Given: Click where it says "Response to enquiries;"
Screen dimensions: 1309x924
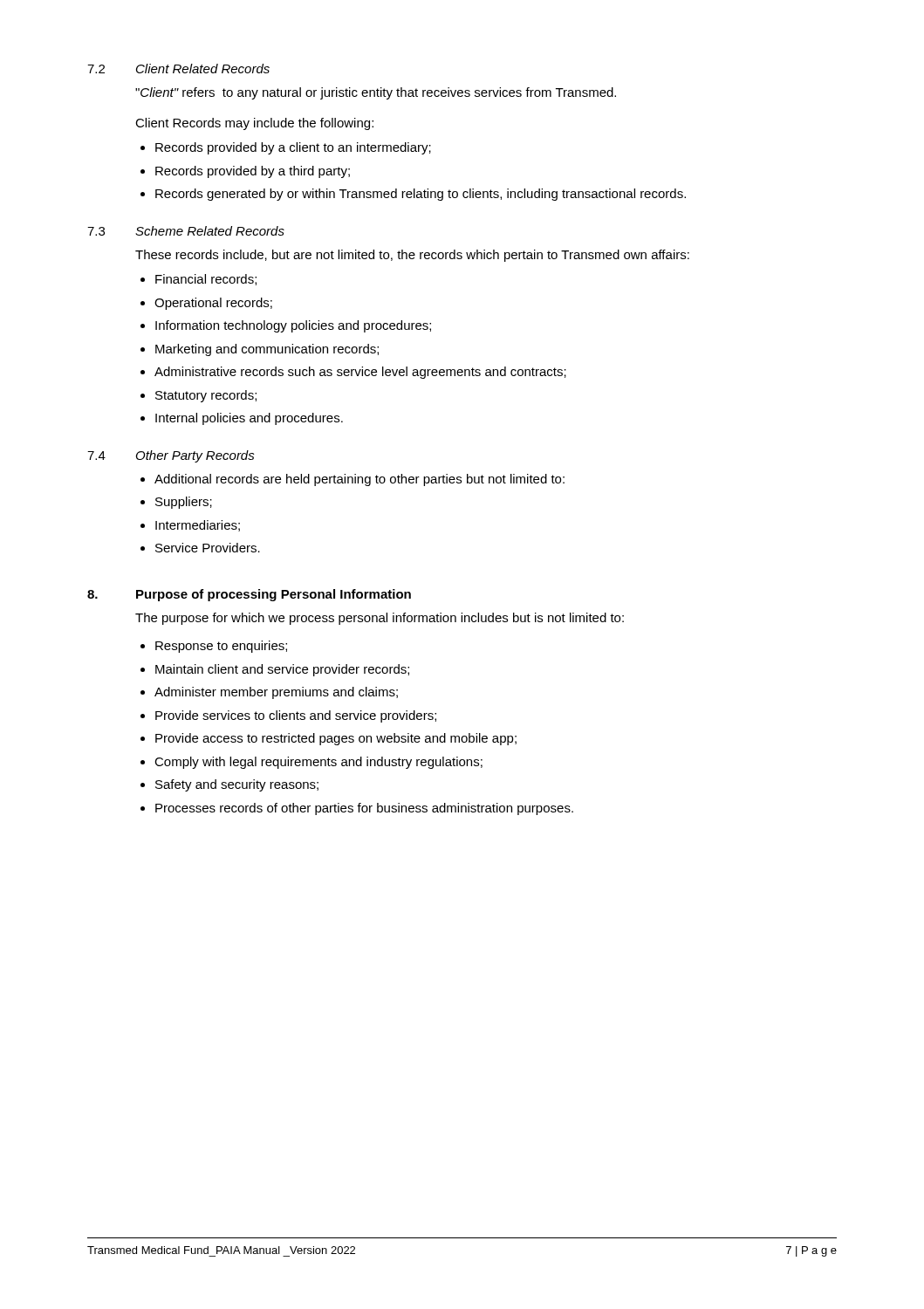Looking at the screenshot, I should [221, 645].
